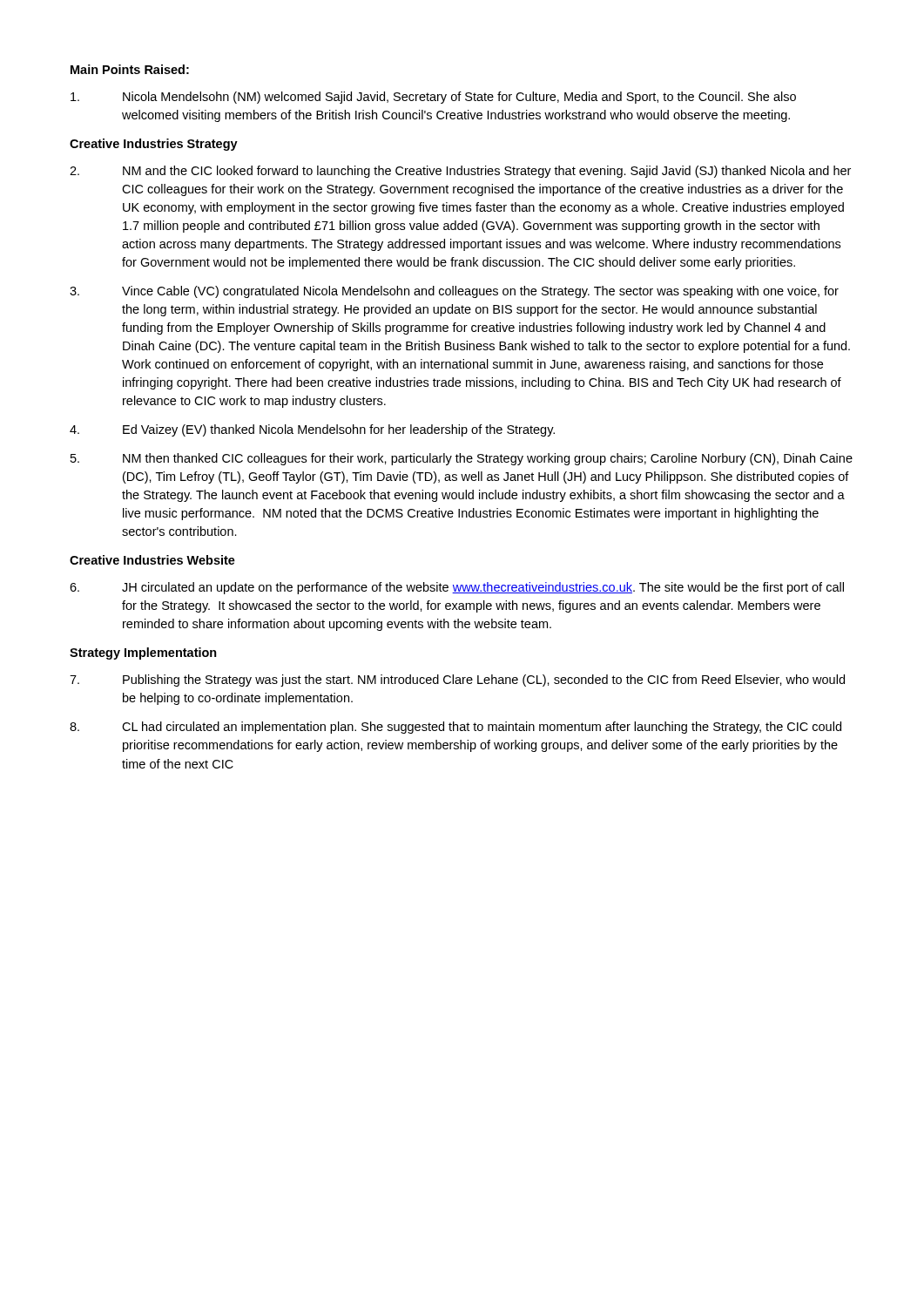Find the block on this page that starts "7. Publishing the"
This screenshot has height=1307, width=924.
[x=462, y=690]
